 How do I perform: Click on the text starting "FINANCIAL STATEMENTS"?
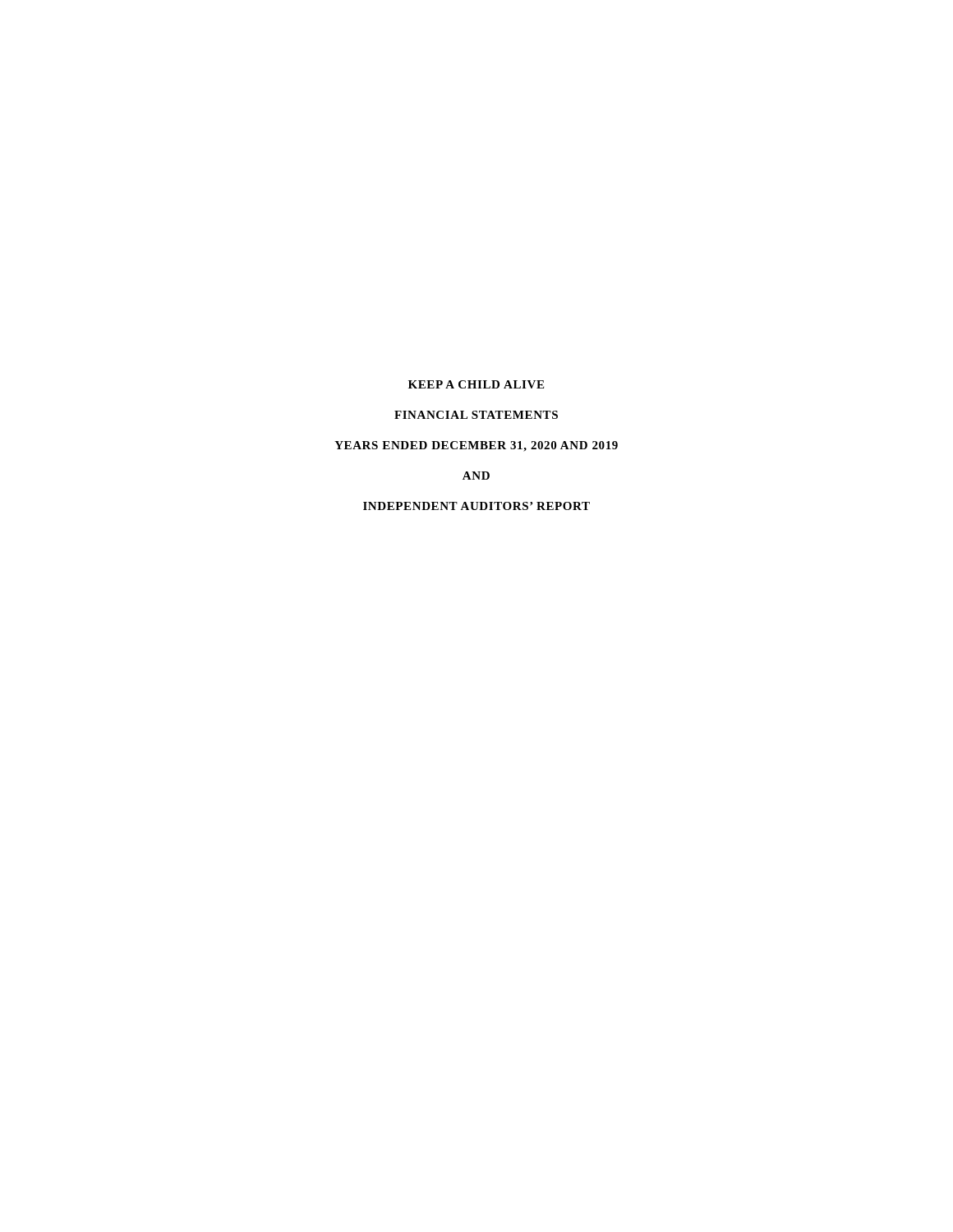[x=476, y=415]
